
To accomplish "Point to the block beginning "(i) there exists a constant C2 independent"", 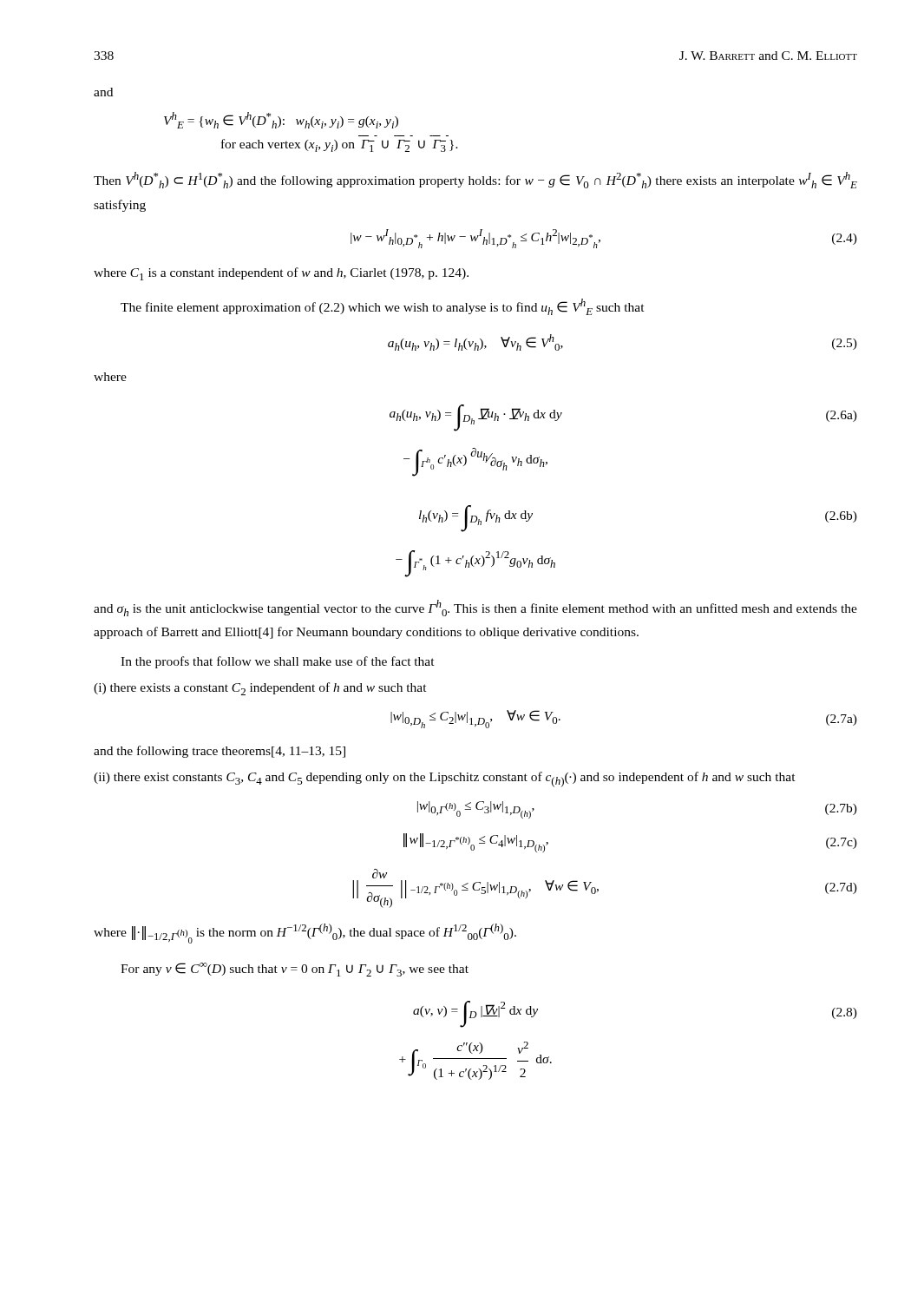I will (260, 689).
